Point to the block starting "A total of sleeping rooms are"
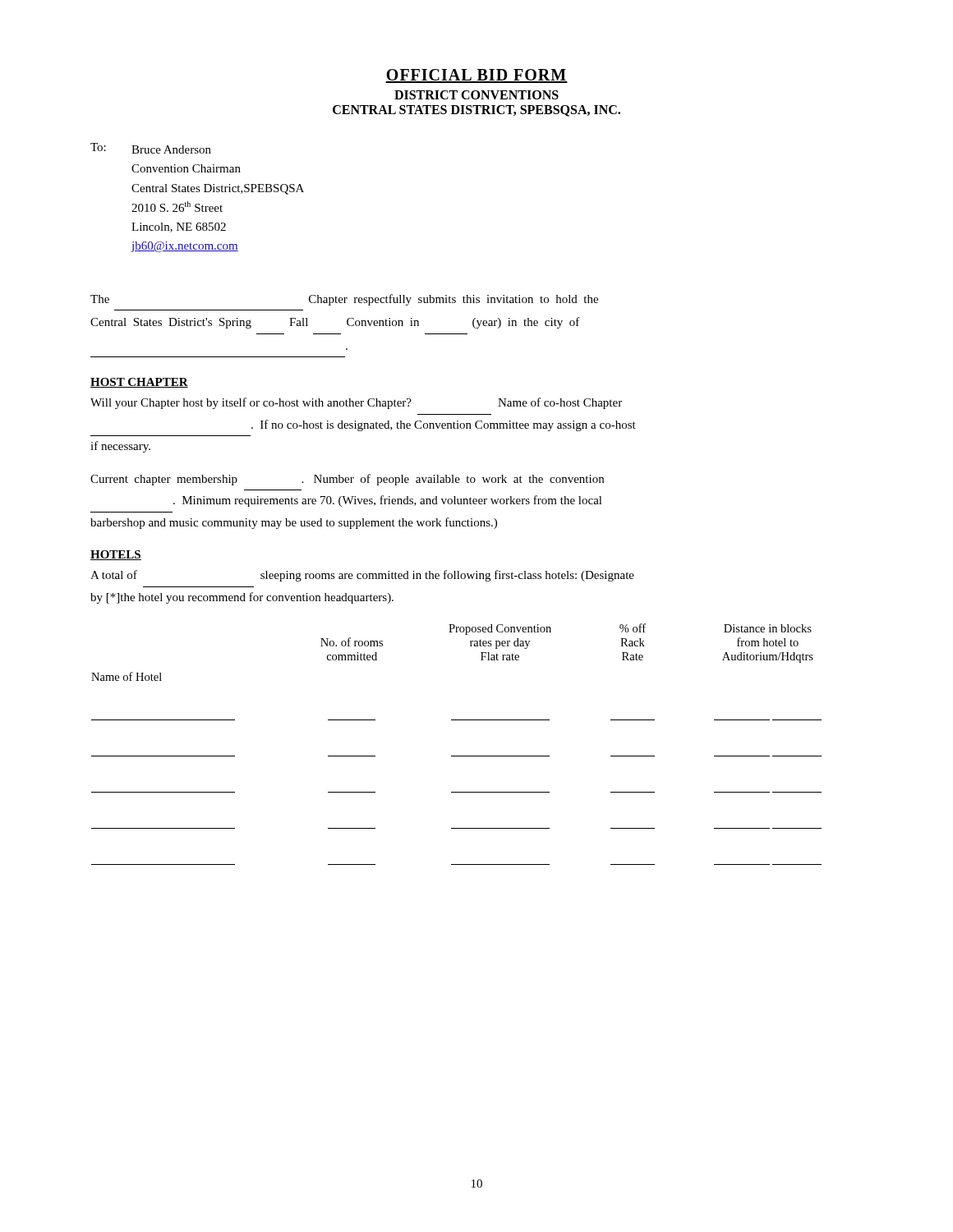The image size is (953, 1232). 362,584
